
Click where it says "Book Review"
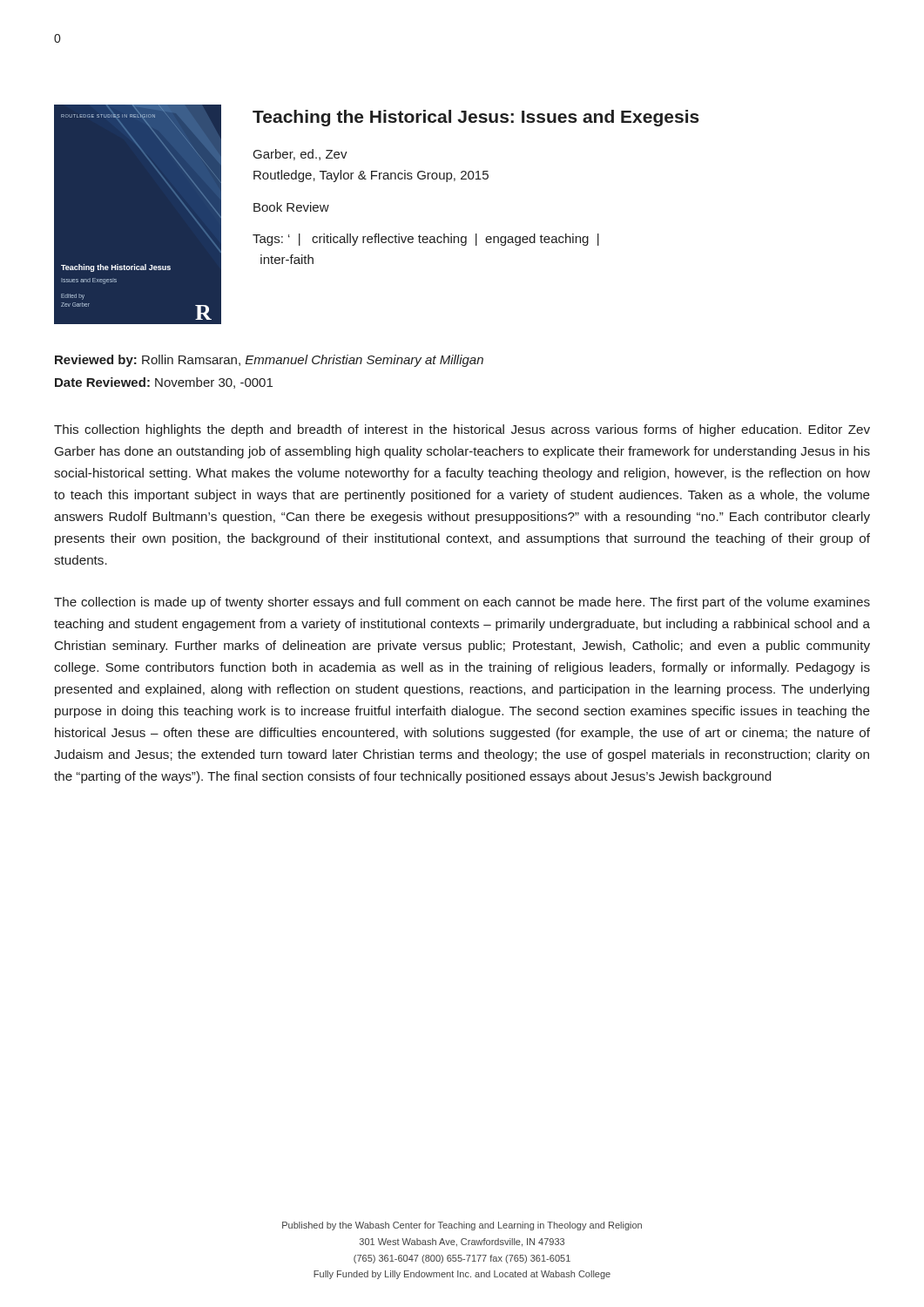(x=291, y=207)
